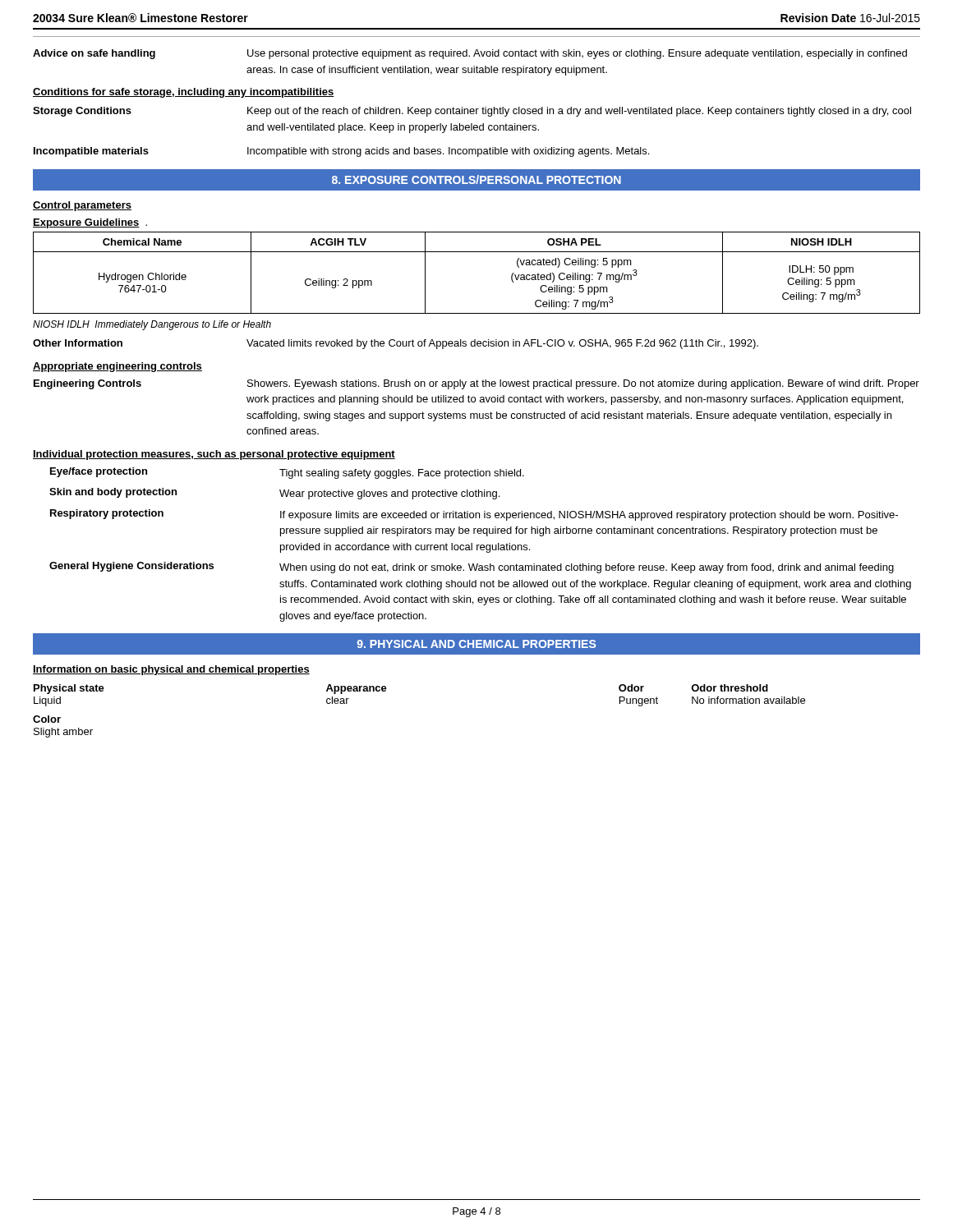
Task: Click on the block starting "NIOSH IDLH Immediately Dangerous to"
Action: tap(152, 325)
